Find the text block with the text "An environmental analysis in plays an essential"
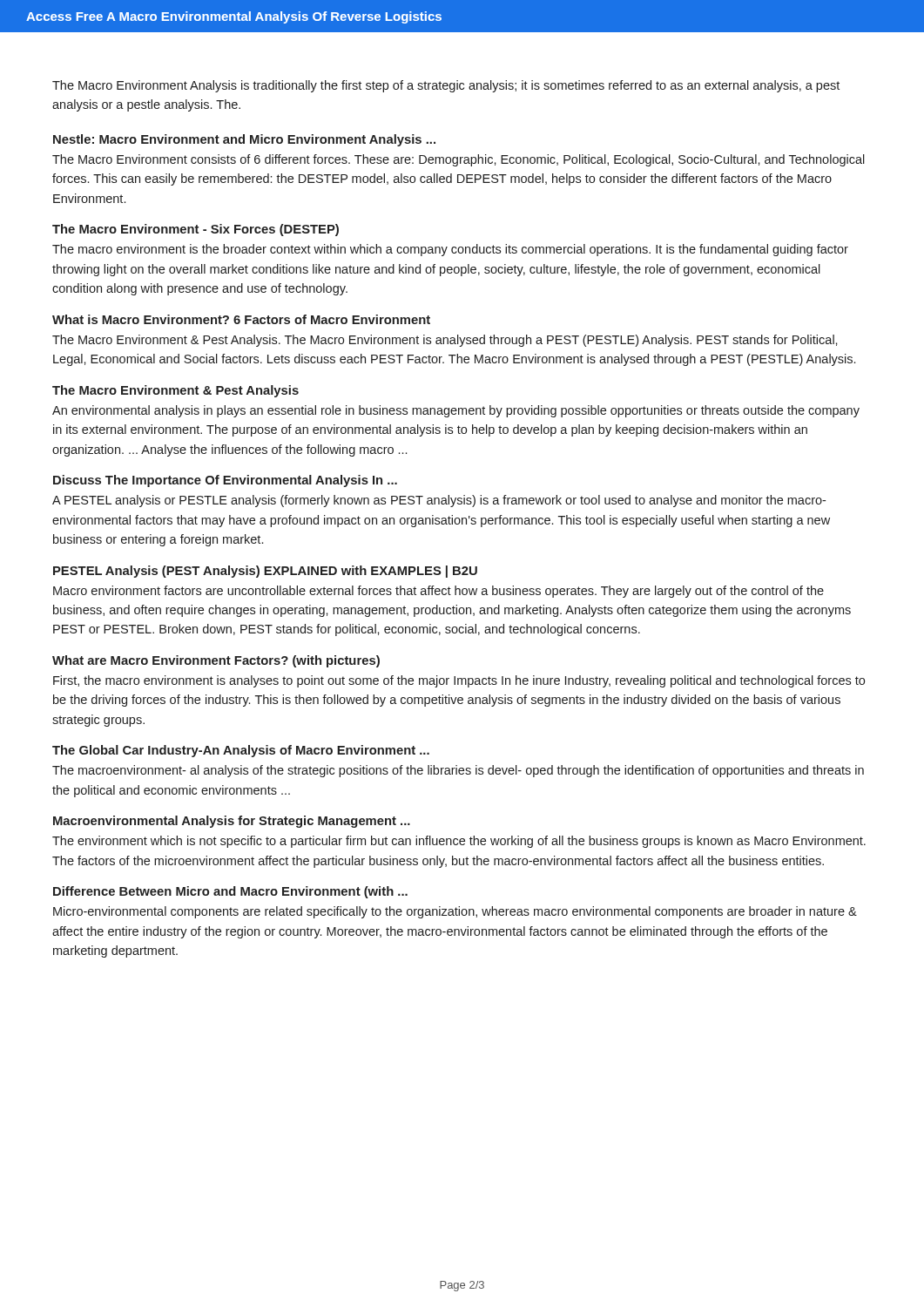Image resolution: width=924 pixels, height=1307 pixels. 456,430
